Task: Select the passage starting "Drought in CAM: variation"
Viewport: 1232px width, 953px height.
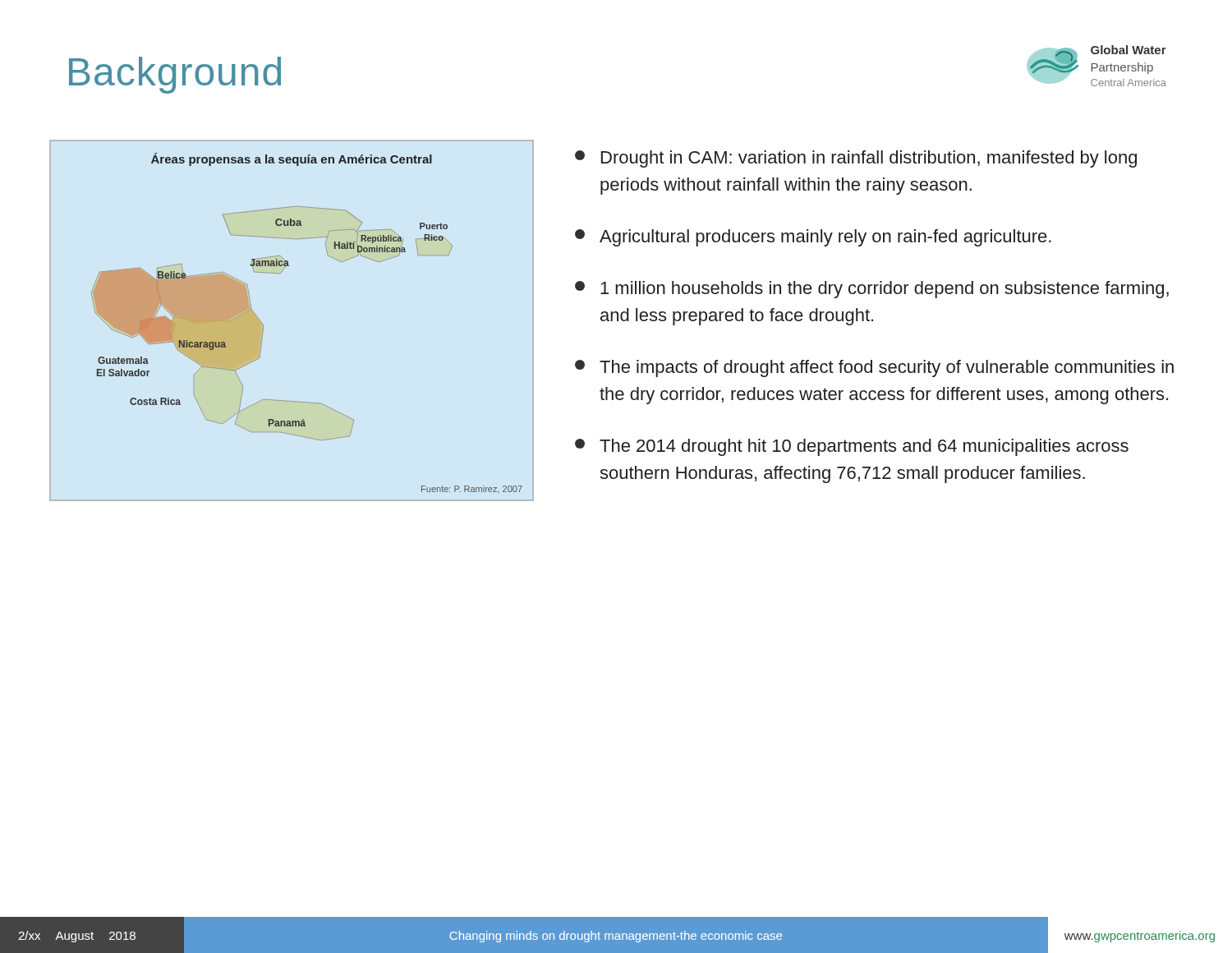Action: (x=883, y=171)
